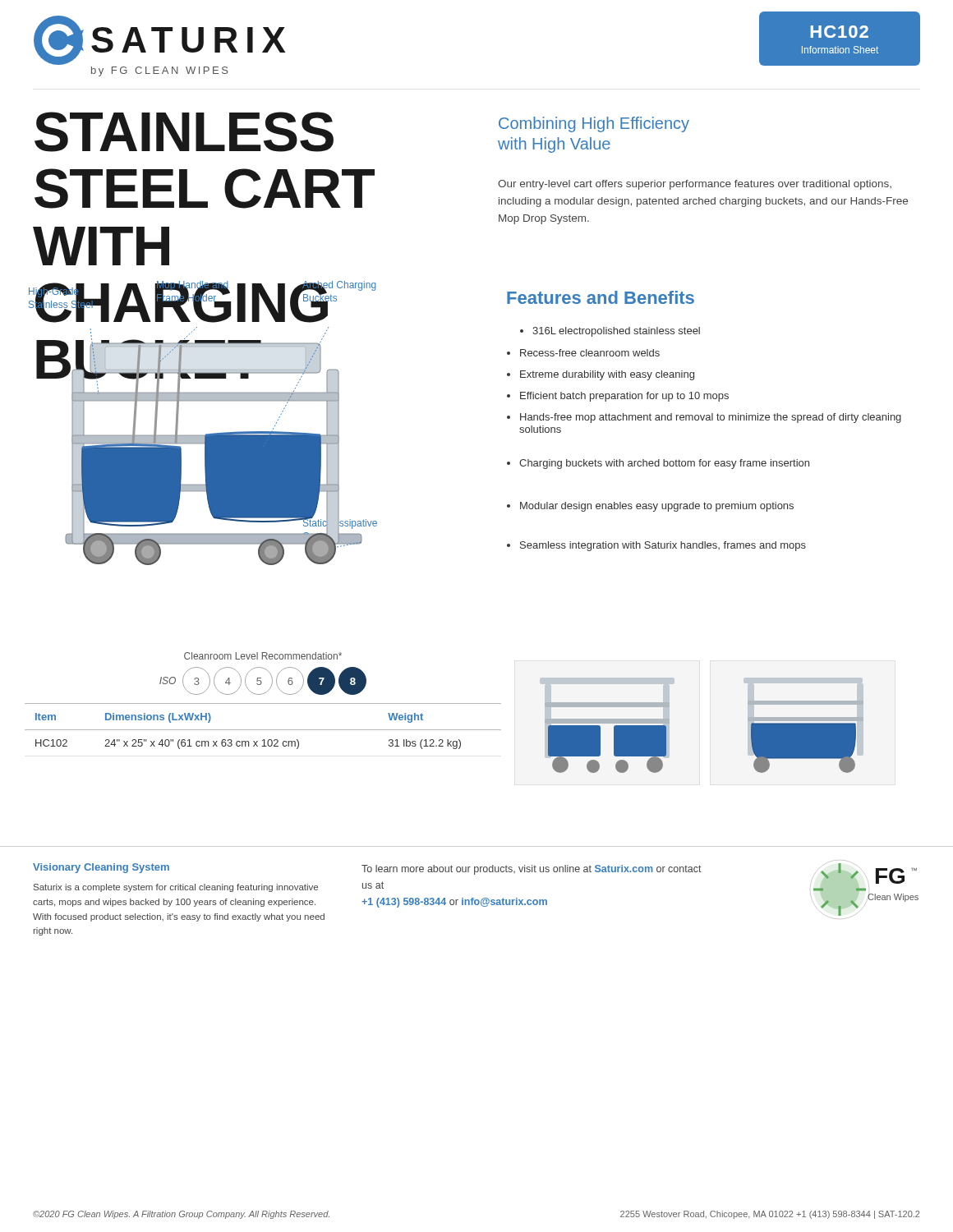953x1232 pixels.
Task: Point to "HC102 Information Sheet"
Action: point(840,39)
